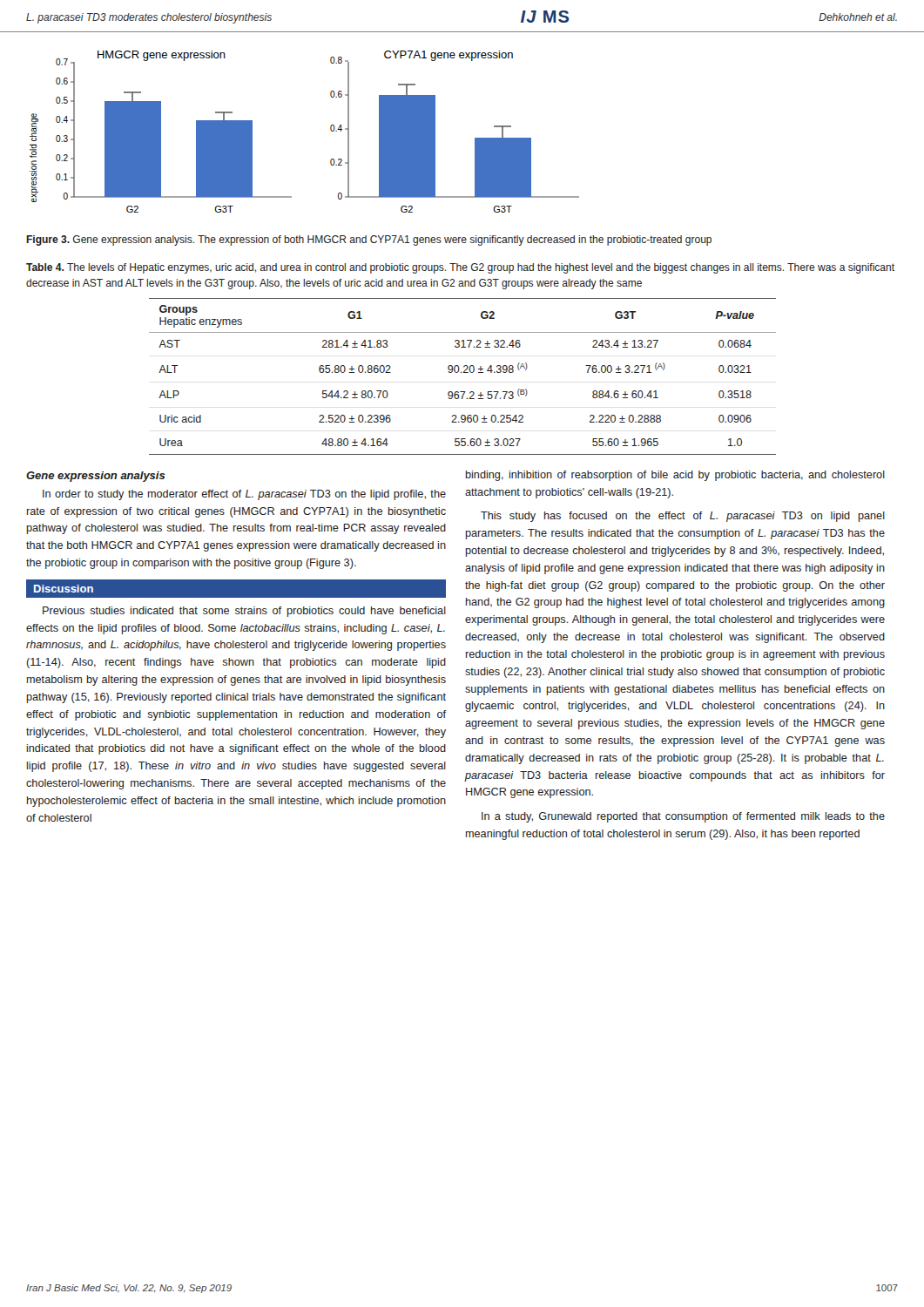
Task: Find the section header that says "Gene expression analysis"
Action: coord(96,475)
